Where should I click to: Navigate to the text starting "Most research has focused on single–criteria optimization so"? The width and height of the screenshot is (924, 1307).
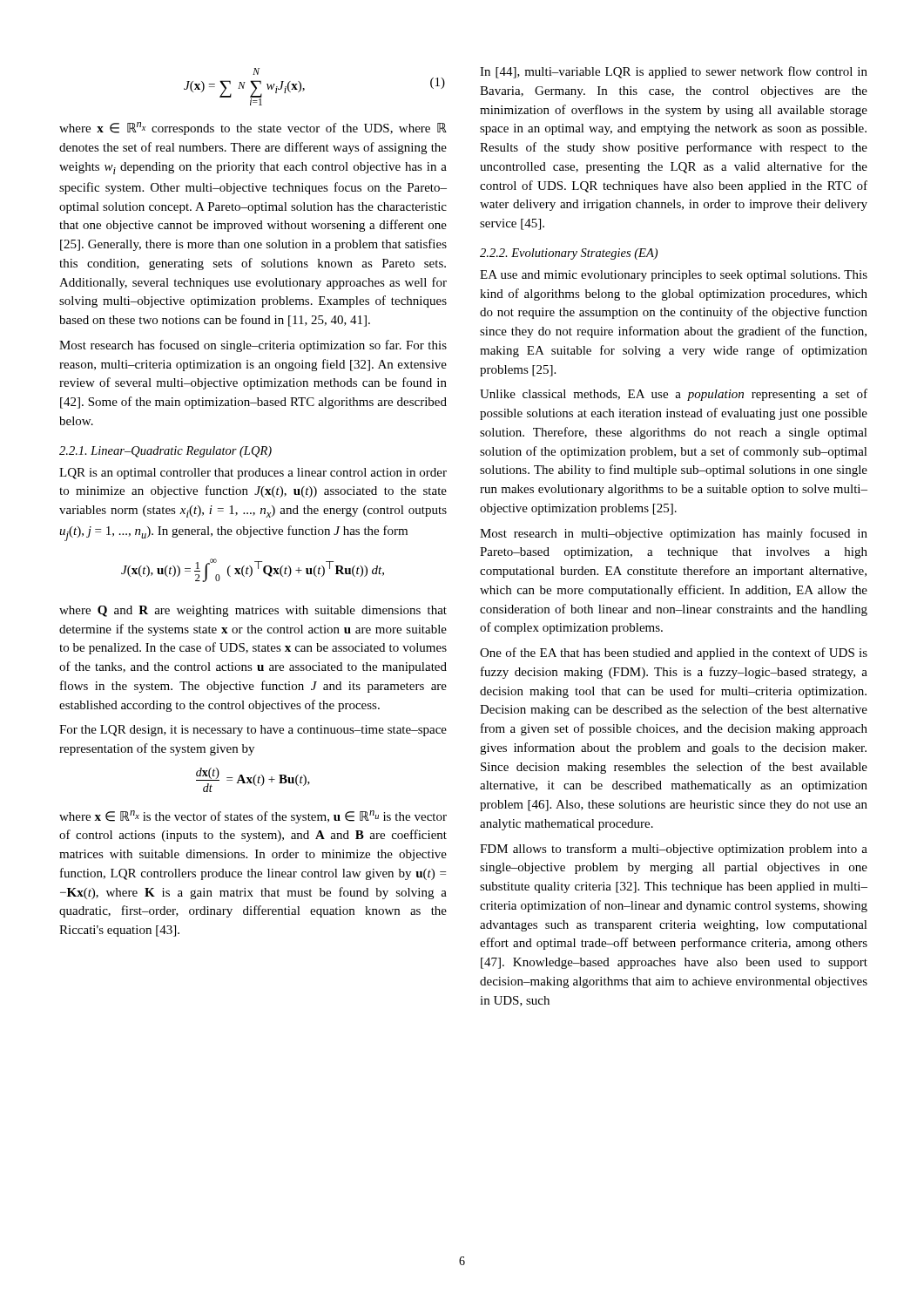tap(253, 384)
